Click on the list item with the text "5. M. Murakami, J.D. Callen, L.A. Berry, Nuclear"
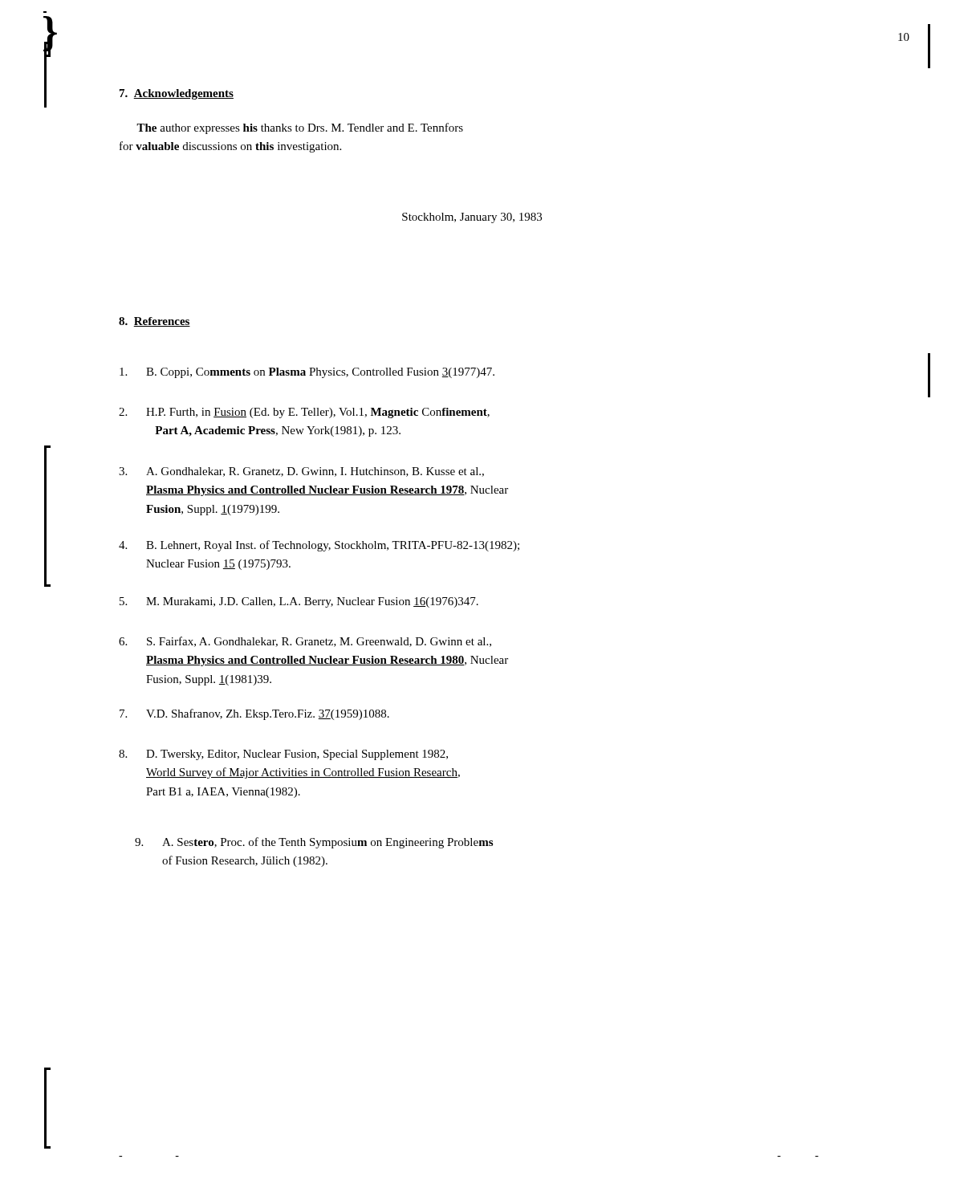Viewport: 980px width, 1204px height. tap(299, 602)
